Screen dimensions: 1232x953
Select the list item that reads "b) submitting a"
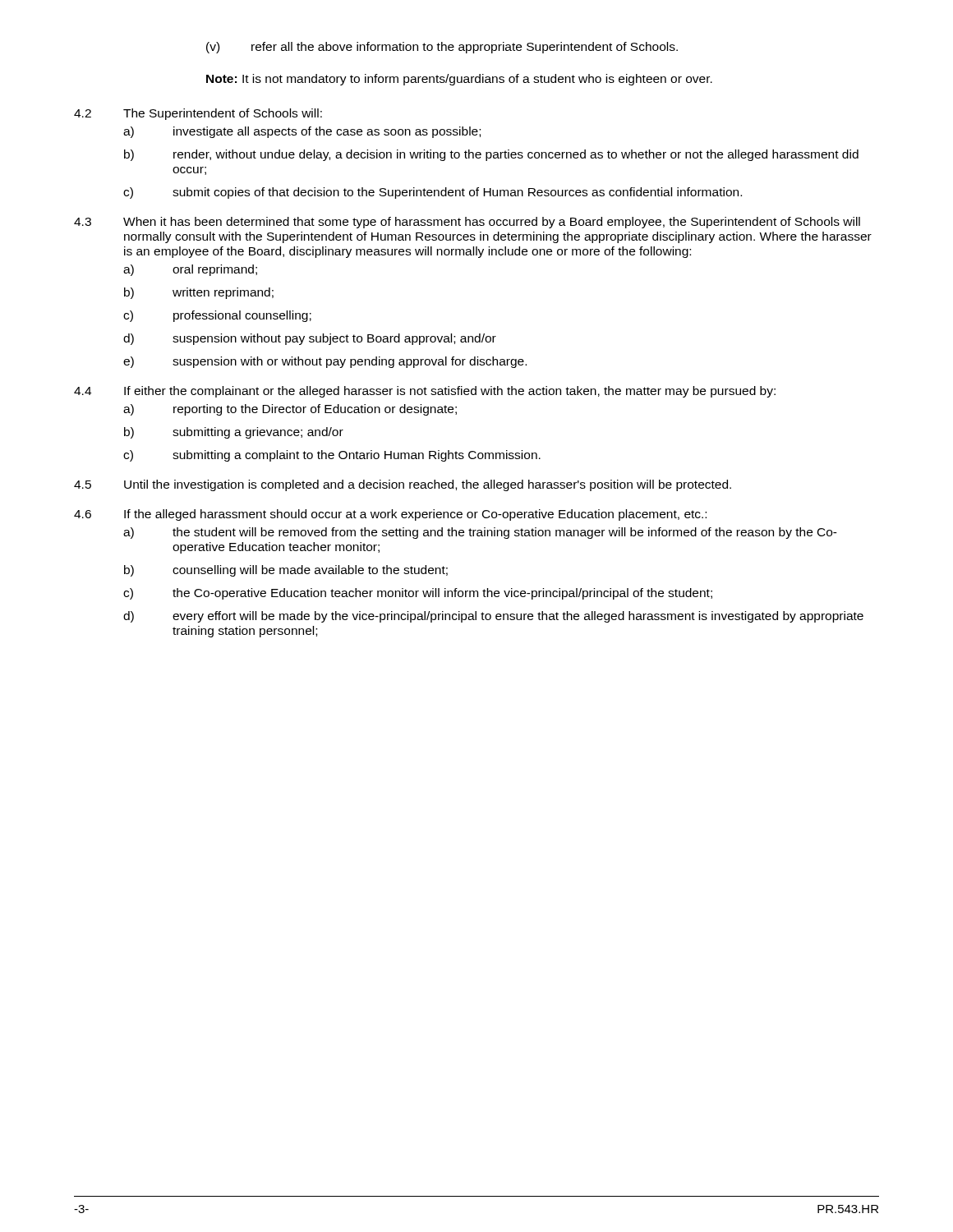(234, 433)
